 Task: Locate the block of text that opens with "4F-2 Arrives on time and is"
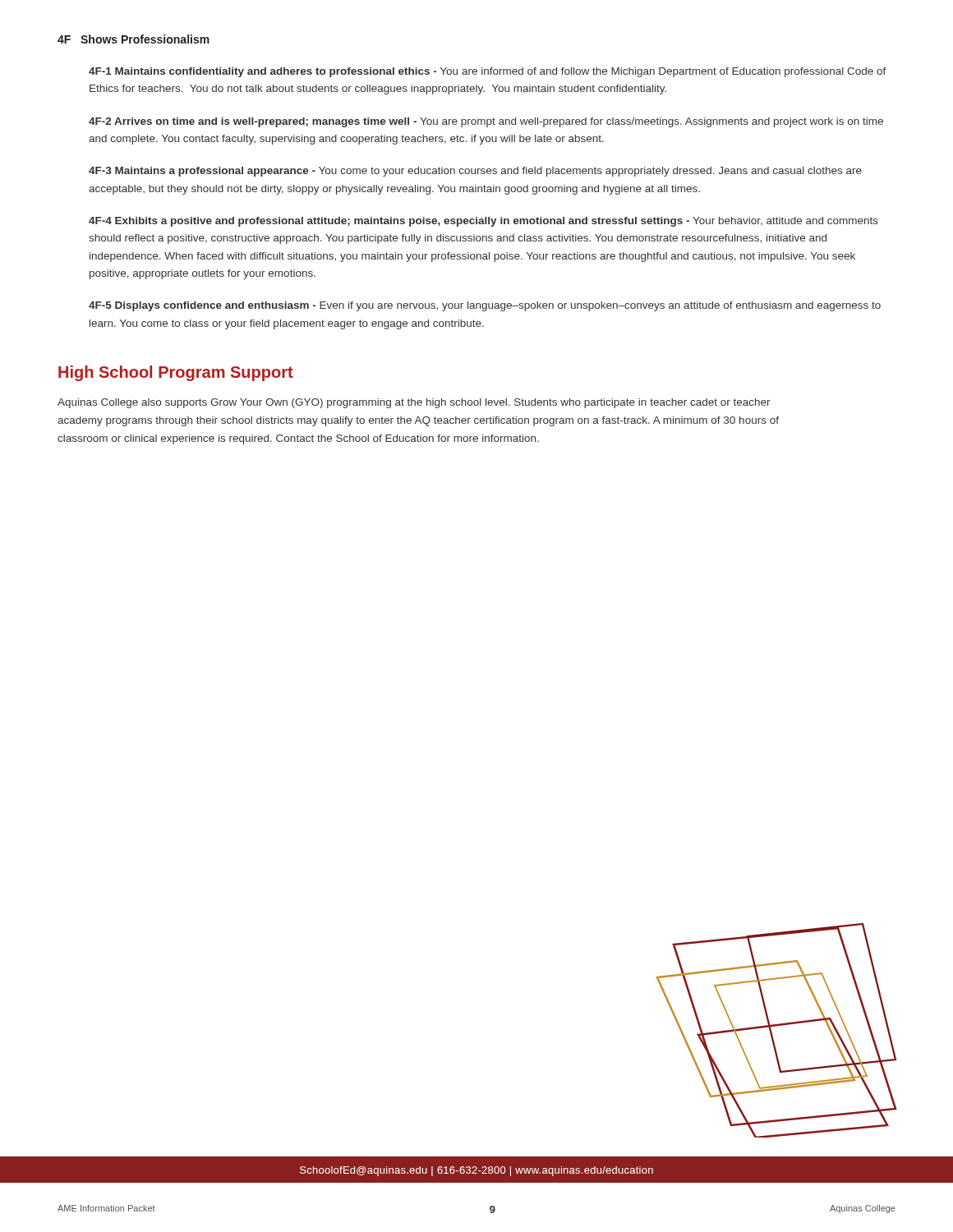tap(486, 130)
